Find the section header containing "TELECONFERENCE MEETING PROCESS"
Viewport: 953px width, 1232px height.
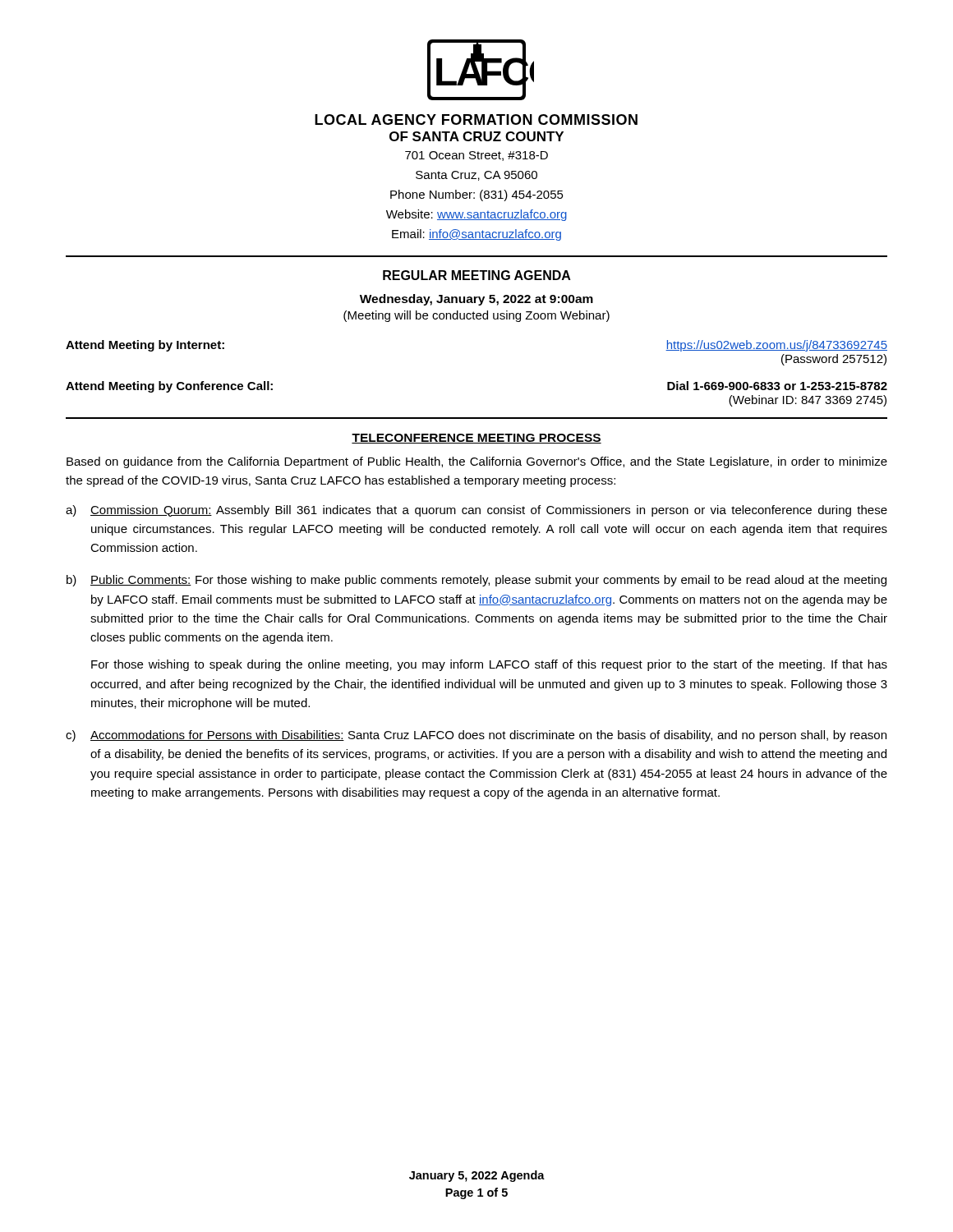476,437
